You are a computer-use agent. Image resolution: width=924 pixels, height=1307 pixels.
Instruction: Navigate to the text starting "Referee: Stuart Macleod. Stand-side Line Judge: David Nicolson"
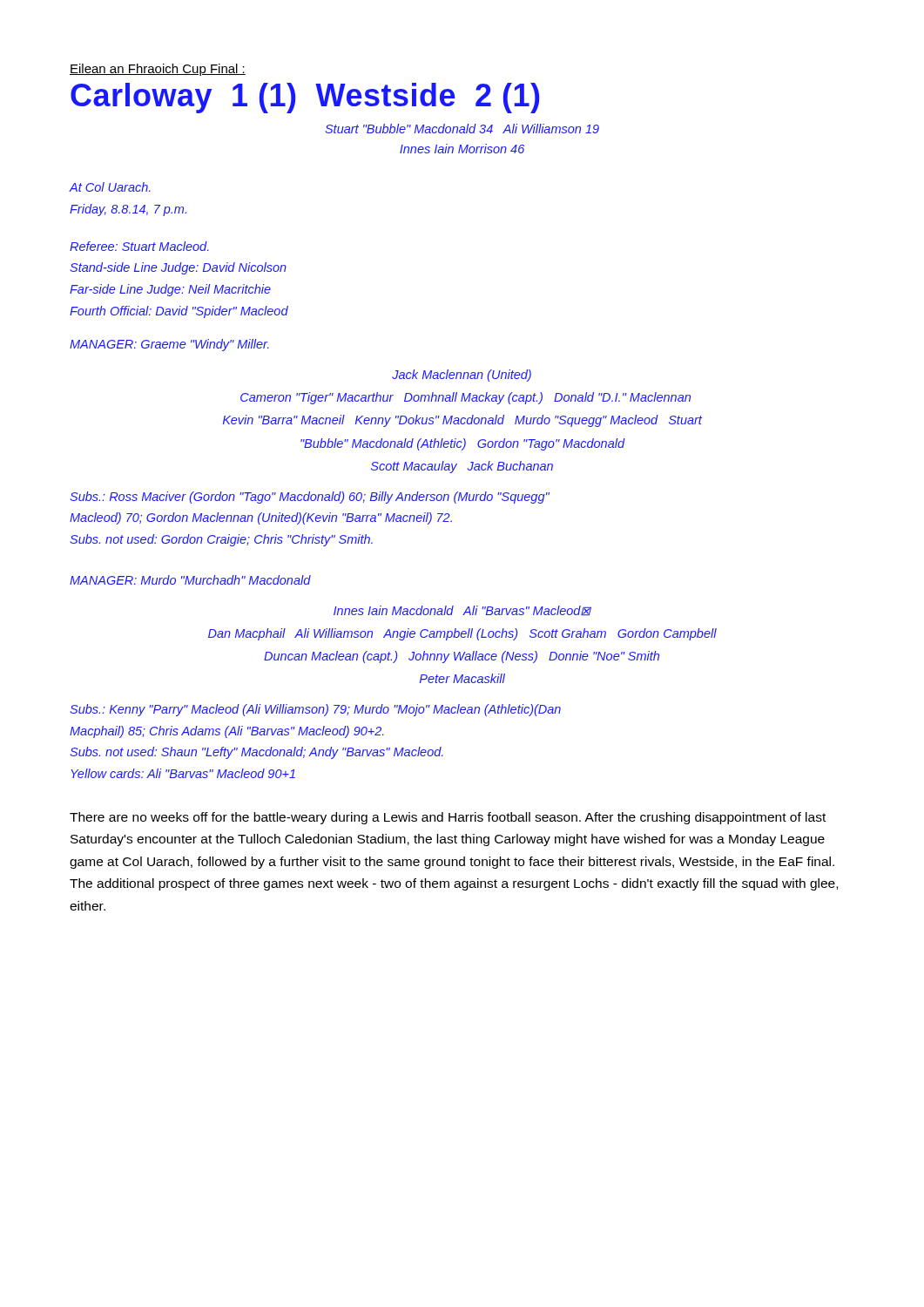(179, 279)
